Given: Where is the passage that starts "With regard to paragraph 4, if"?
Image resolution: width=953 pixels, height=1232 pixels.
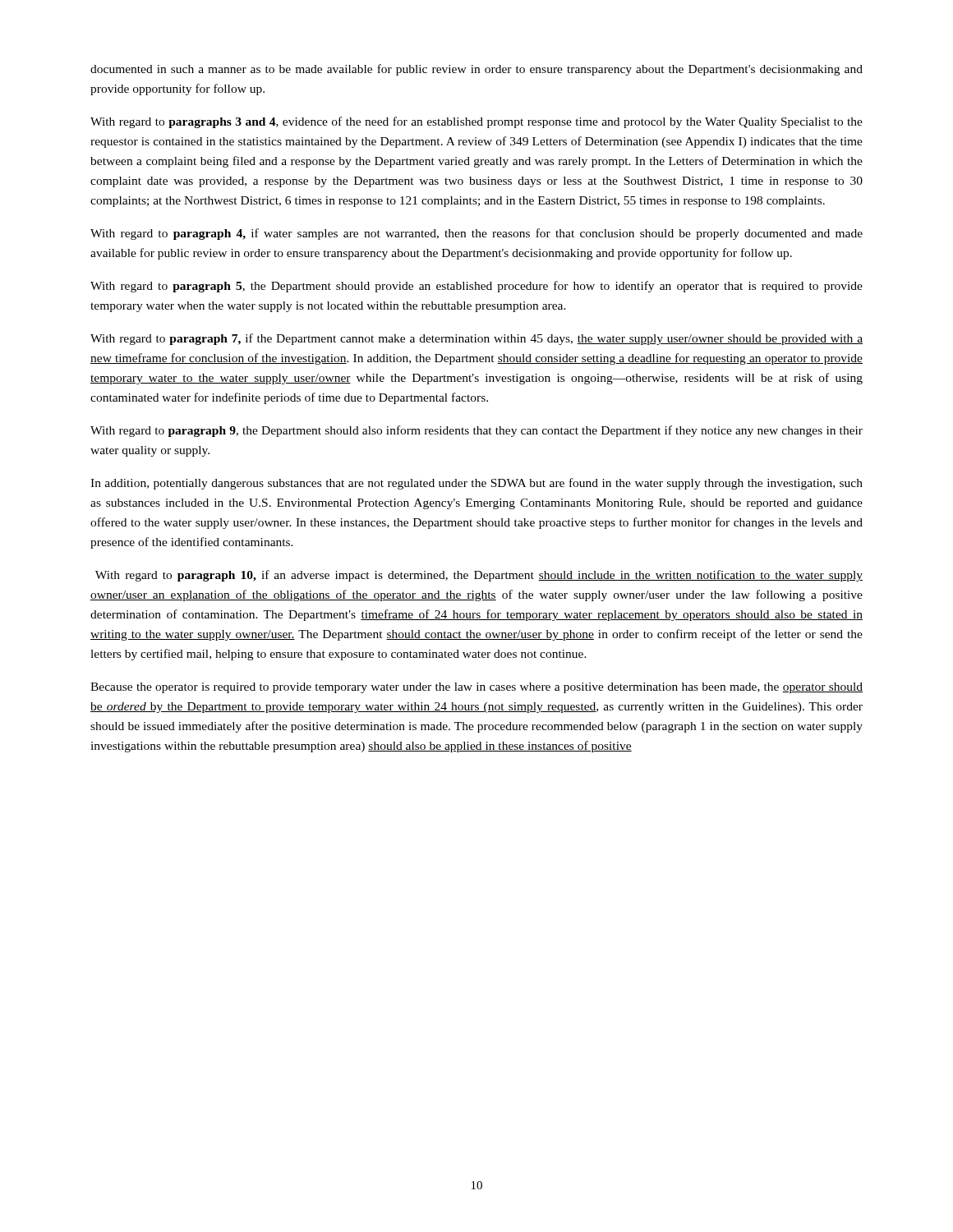Looking at the screenshot, I should coord(476,243).
